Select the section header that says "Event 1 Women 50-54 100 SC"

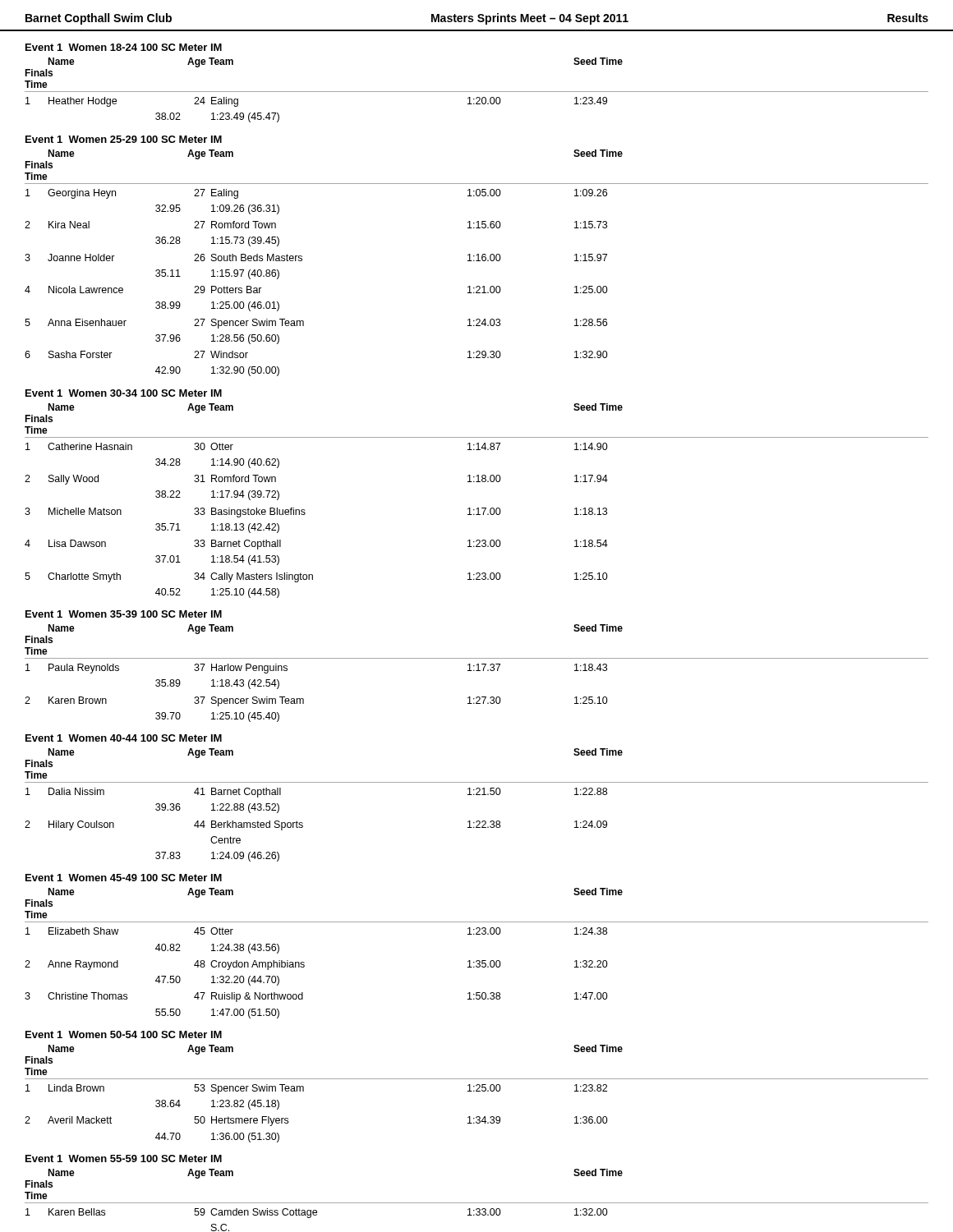coord(123,1034)
